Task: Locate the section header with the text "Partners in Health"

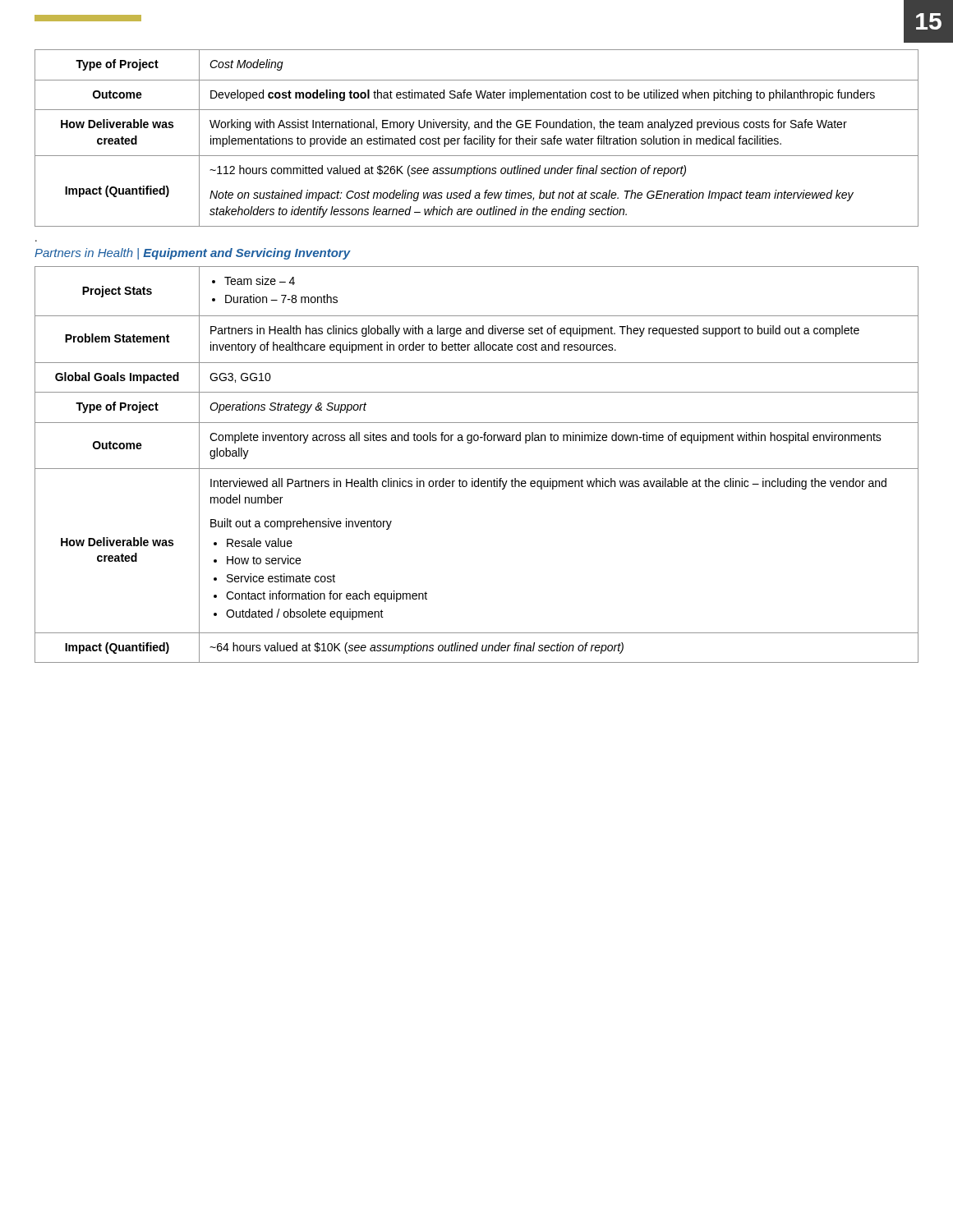Action: click(x=192, y=253)
